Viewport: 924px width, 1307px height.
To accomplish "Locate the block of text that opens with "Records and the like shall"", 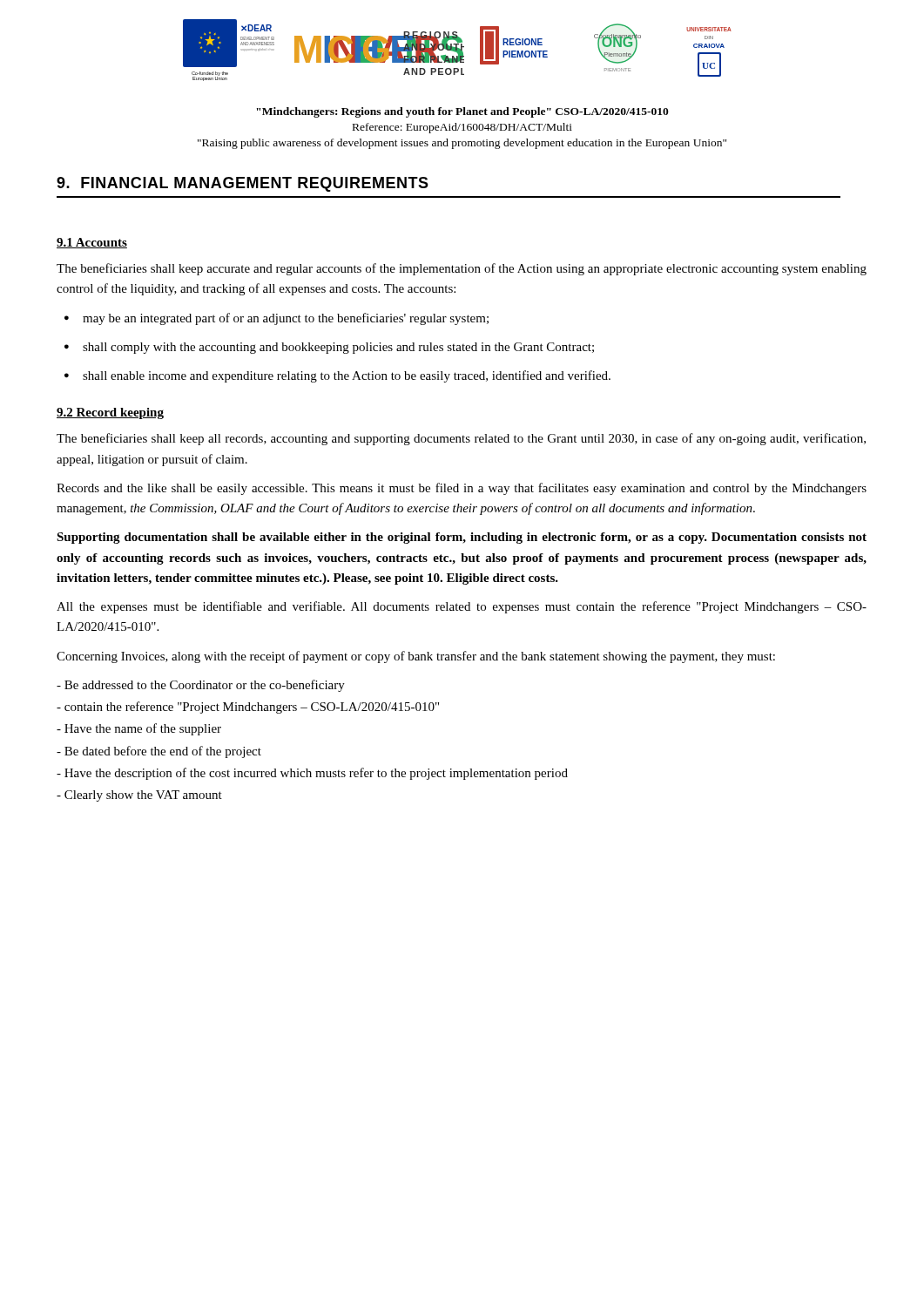I will [x=462, y=498].
